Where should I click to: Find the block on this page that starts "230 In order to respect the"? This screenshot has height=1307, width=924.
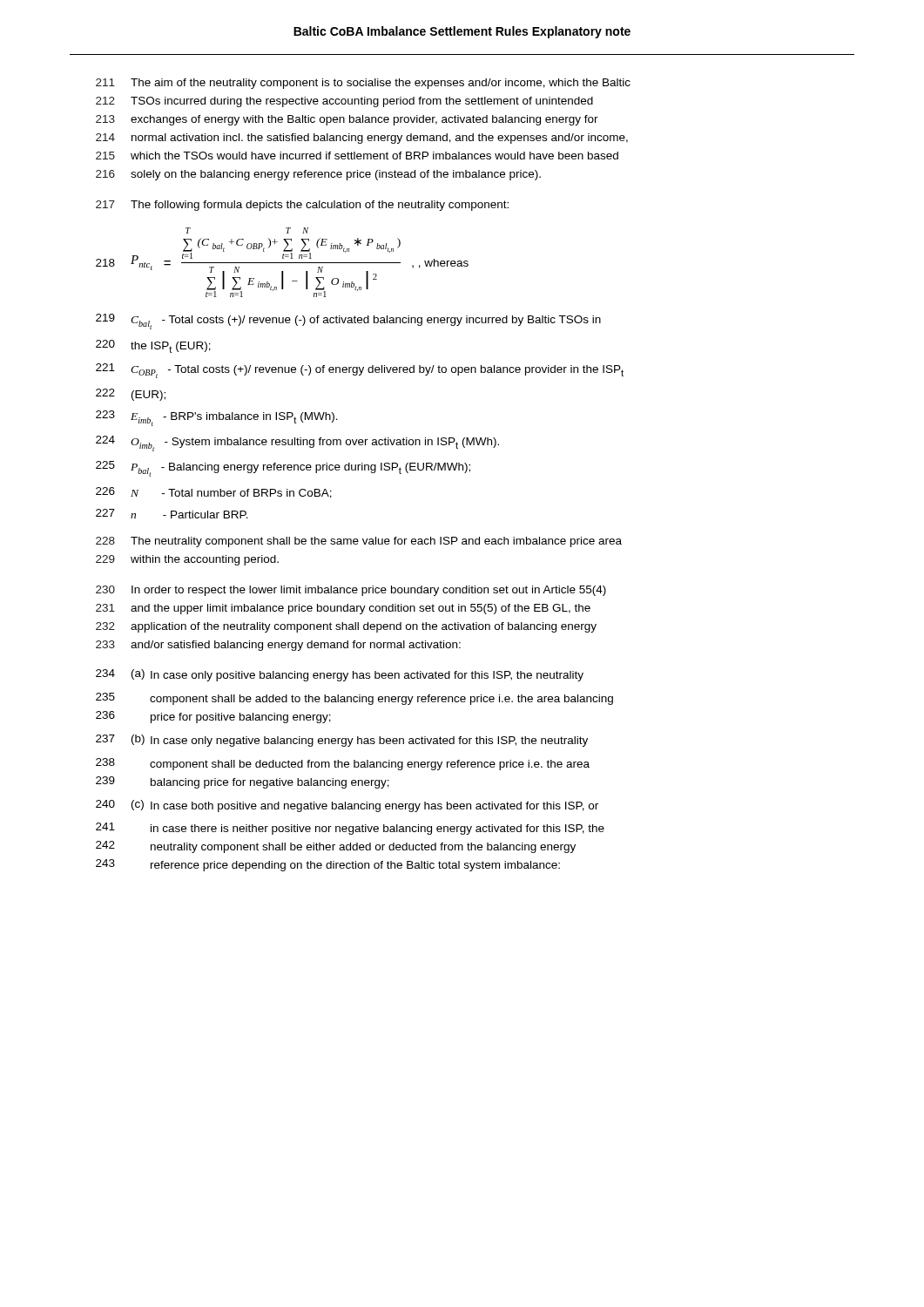pos(462,618)
